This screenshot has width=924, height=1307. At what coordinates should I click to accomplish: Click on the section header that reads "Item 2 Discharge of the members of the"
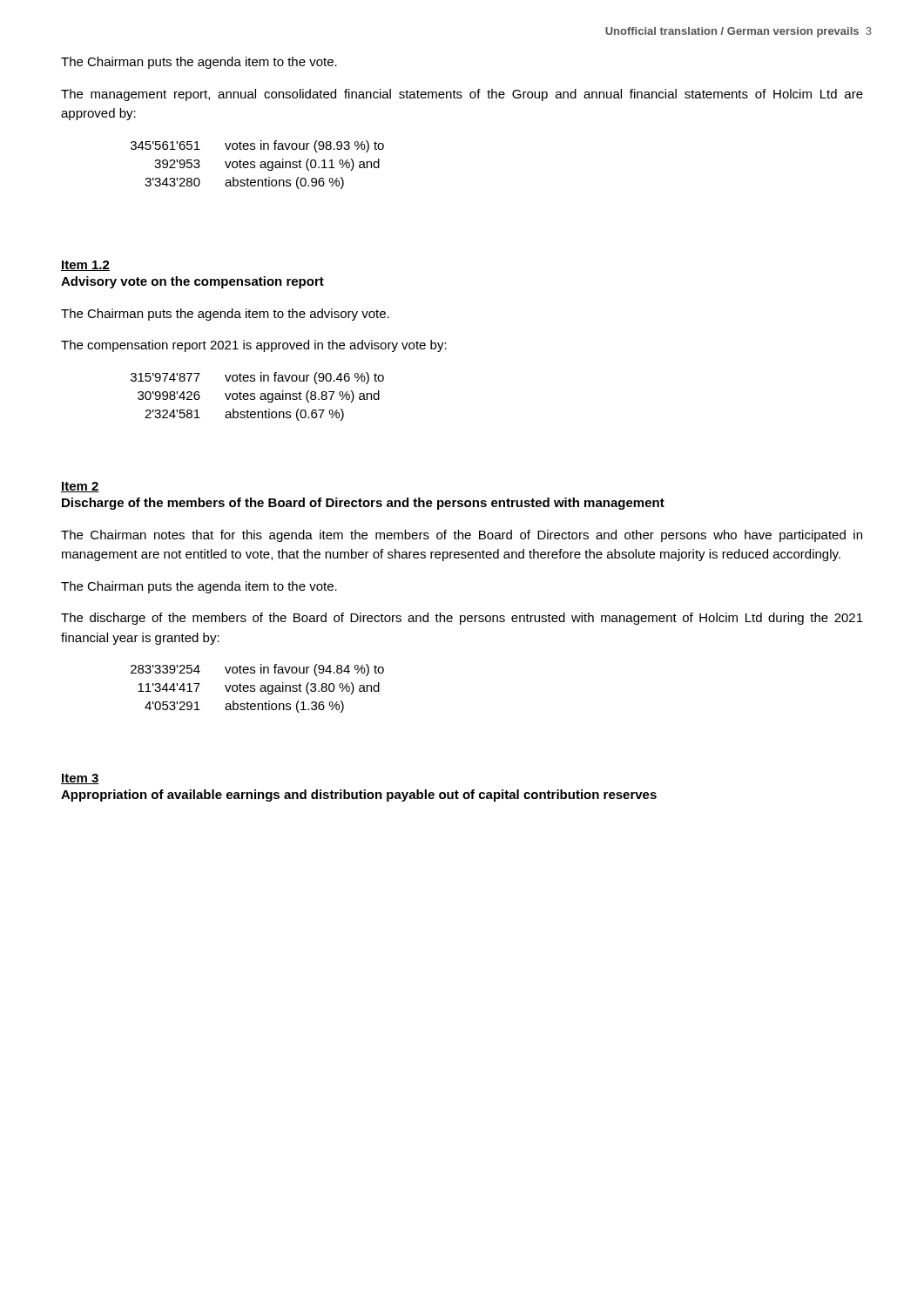click(462, 494)
